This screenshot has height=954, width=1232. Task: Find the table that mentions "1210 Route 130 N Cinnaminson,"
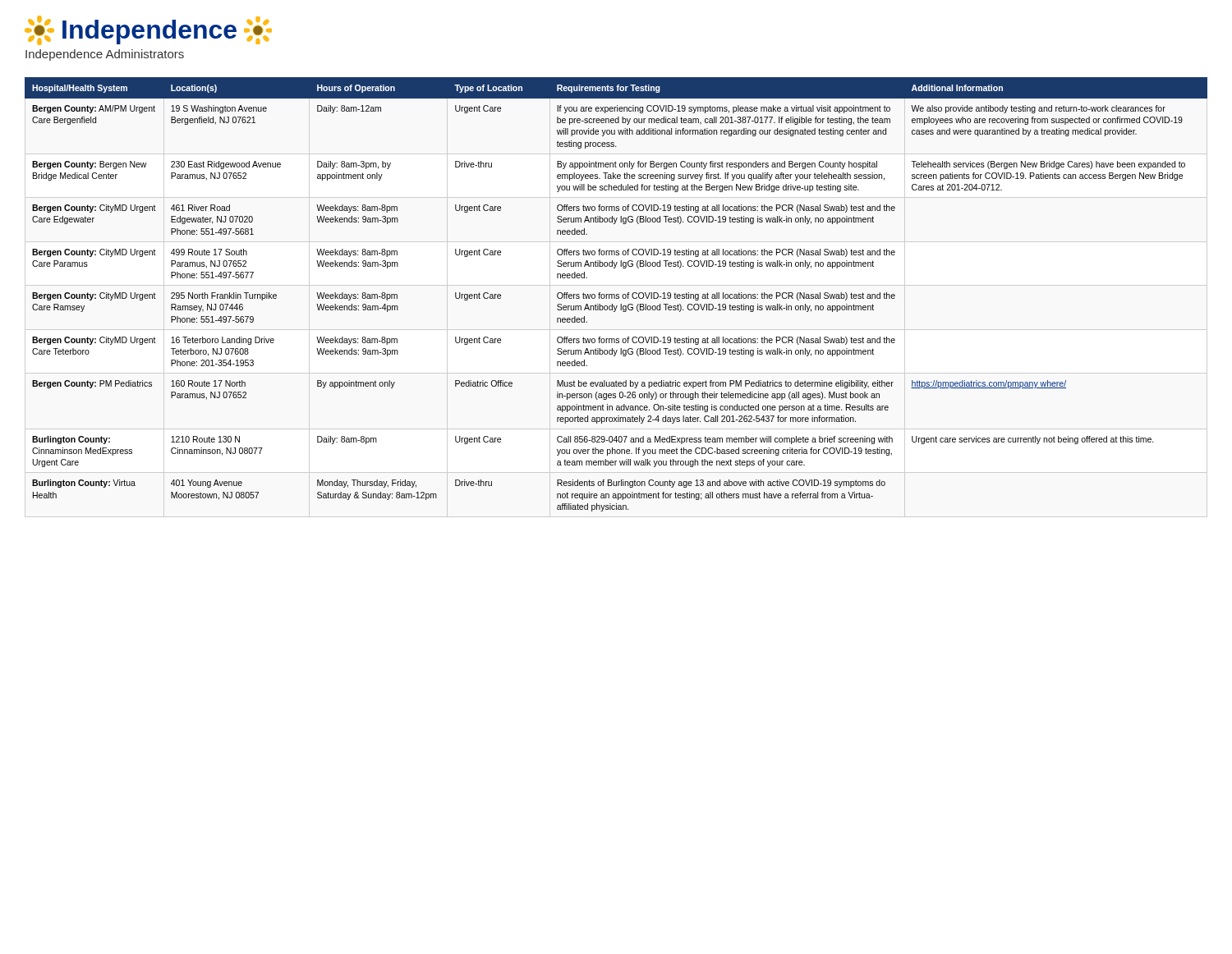coord(616,297)
